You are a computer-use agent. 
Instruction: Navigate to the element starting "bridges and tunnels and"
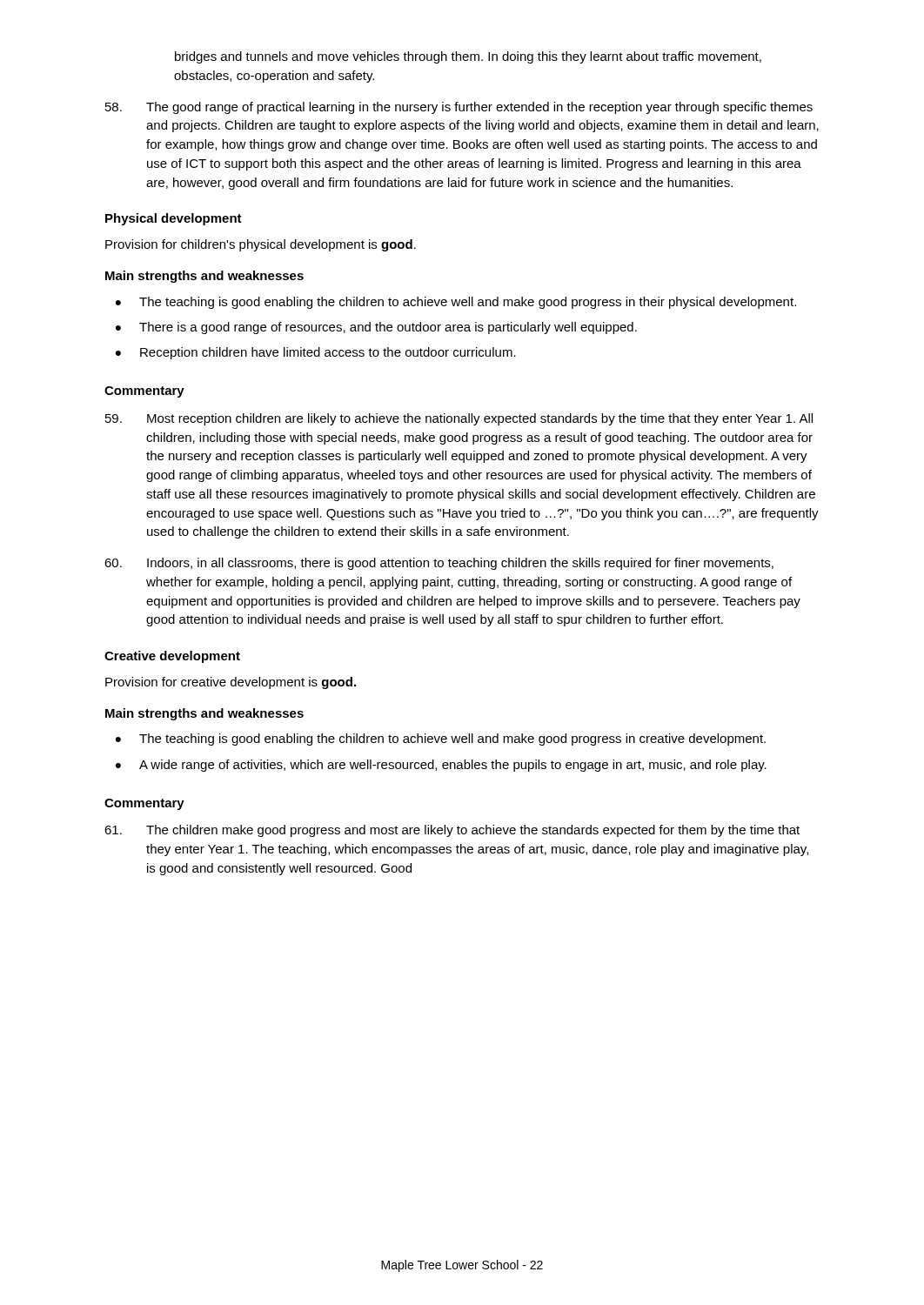pyautogui.click(x=468, y=66)
